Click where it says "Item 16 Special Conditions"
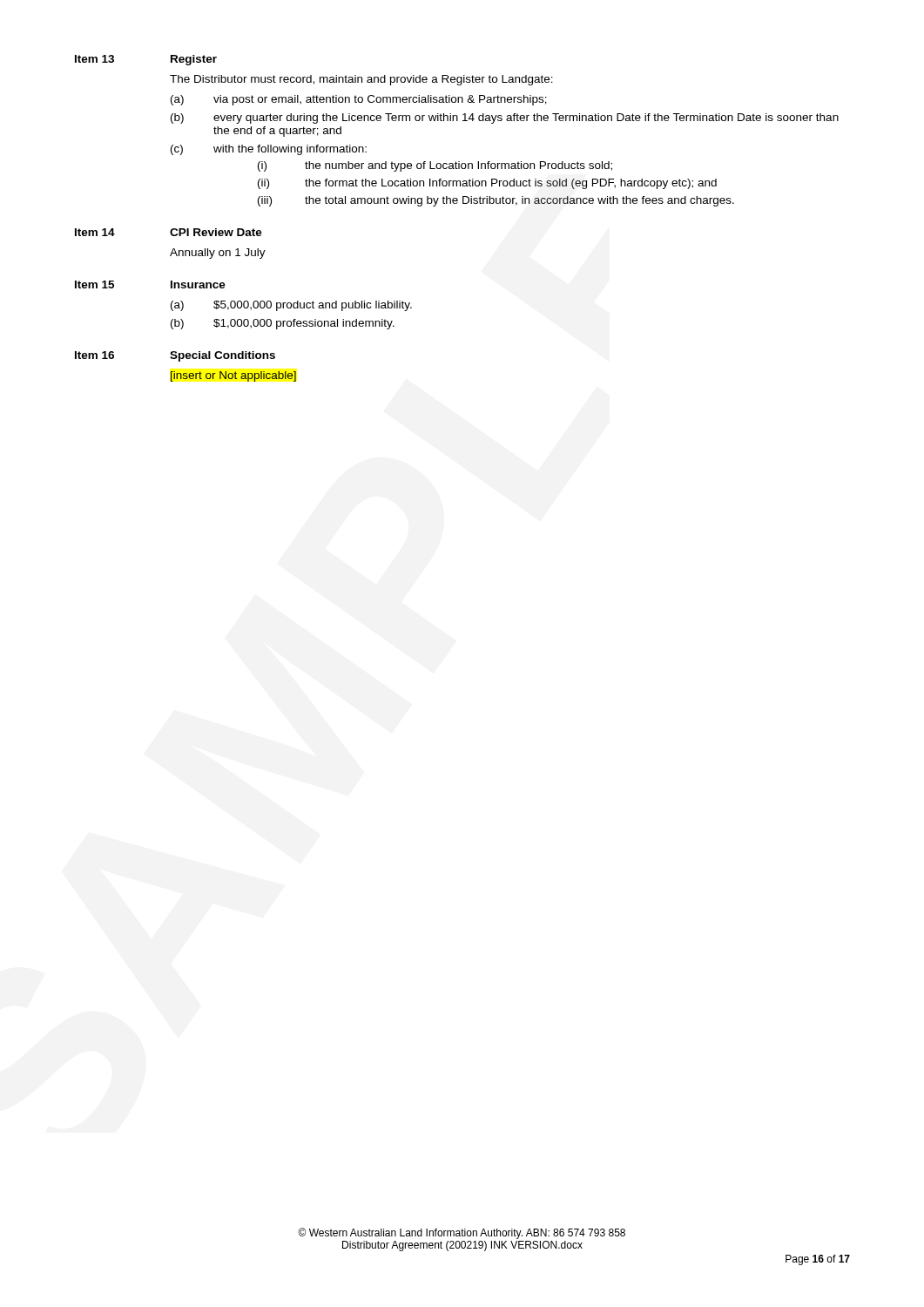This screenshot has width=924, height=1307. coord(175,355)
